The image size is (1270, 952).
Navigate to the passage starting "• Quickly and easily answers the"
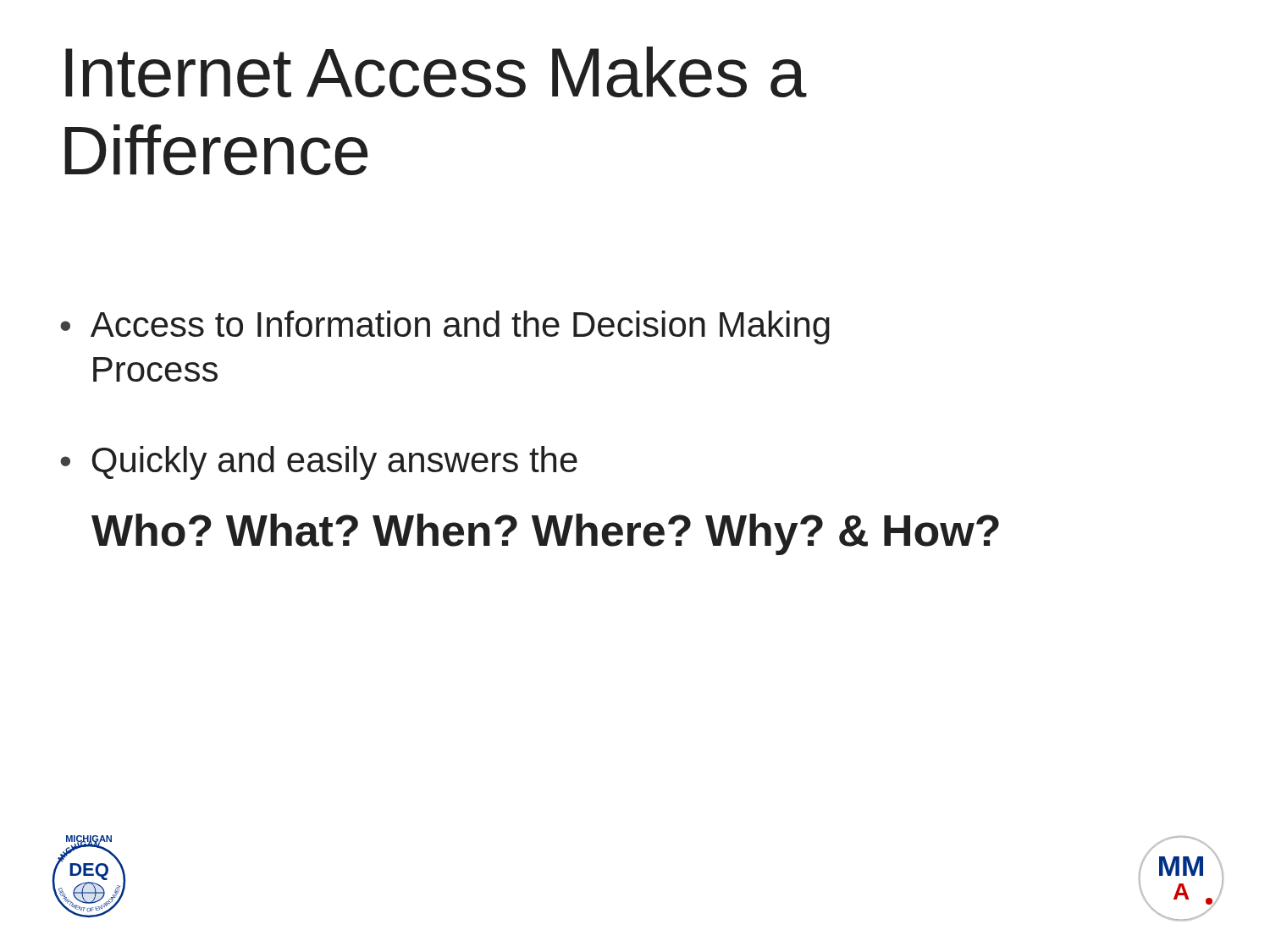click(x=319, y=461)
